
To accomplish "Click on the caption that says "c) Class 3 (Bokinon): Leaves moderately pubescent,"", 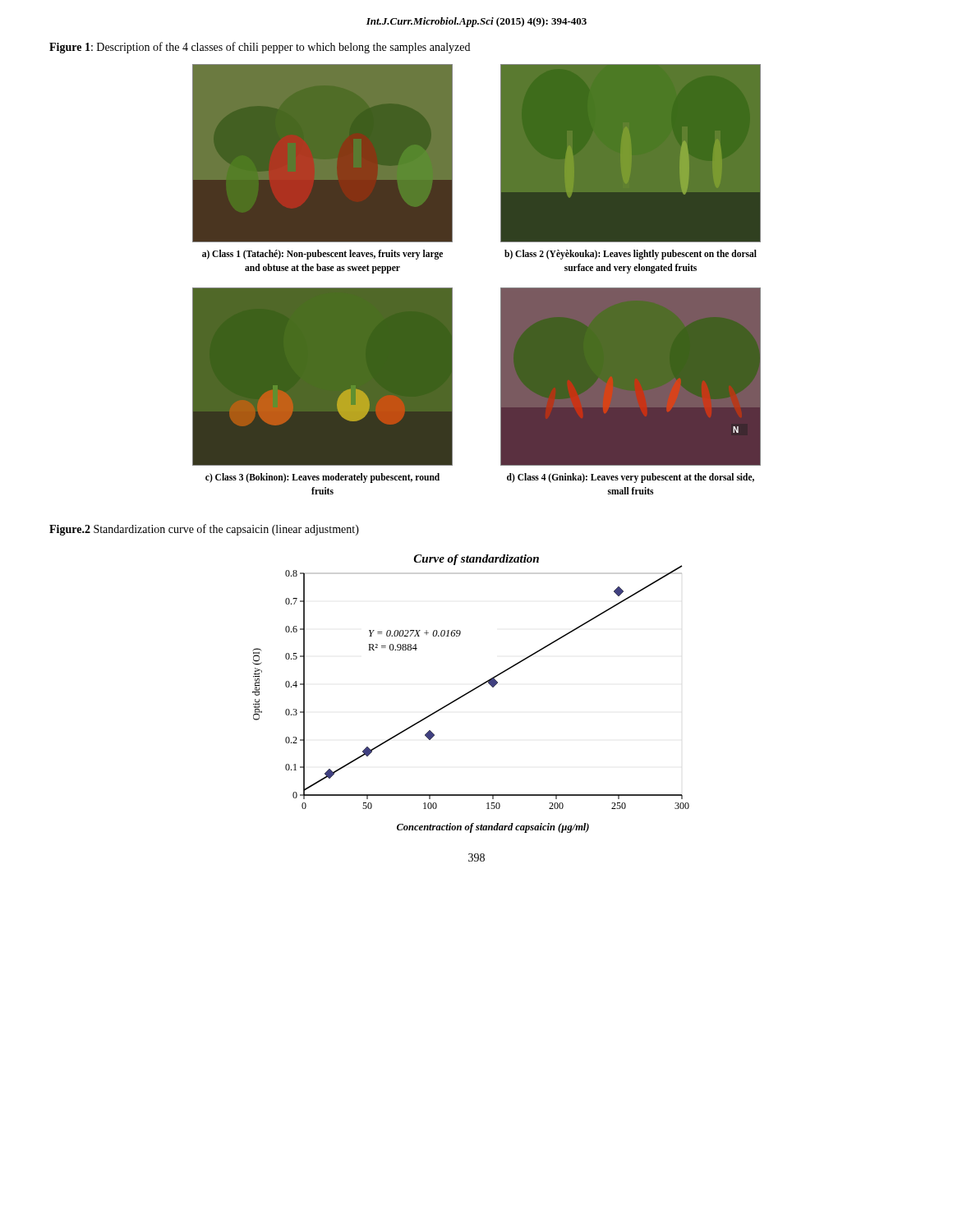I will coord(322,484).
